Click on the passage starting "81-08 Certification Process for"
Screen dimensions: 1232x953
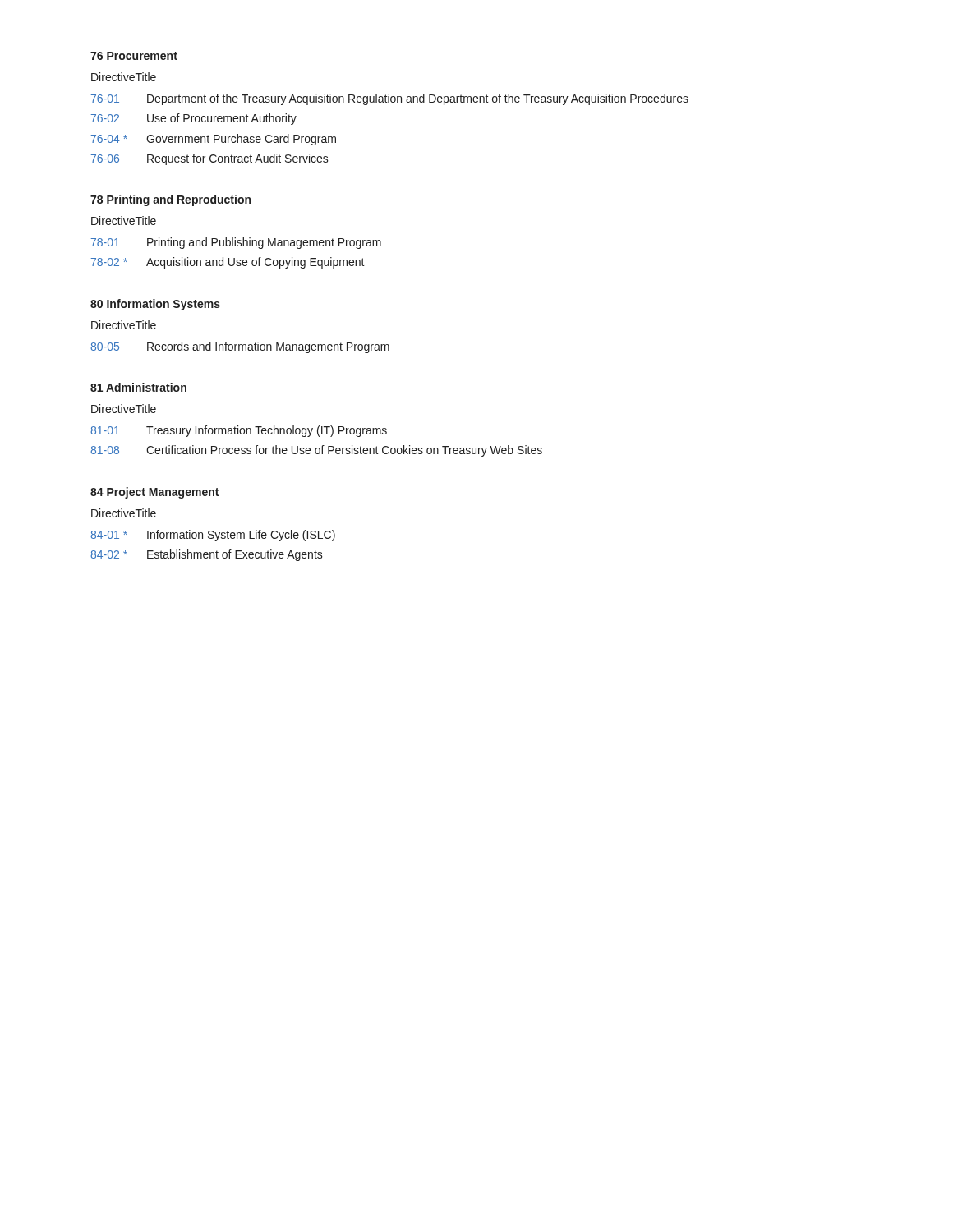[316, 450]
